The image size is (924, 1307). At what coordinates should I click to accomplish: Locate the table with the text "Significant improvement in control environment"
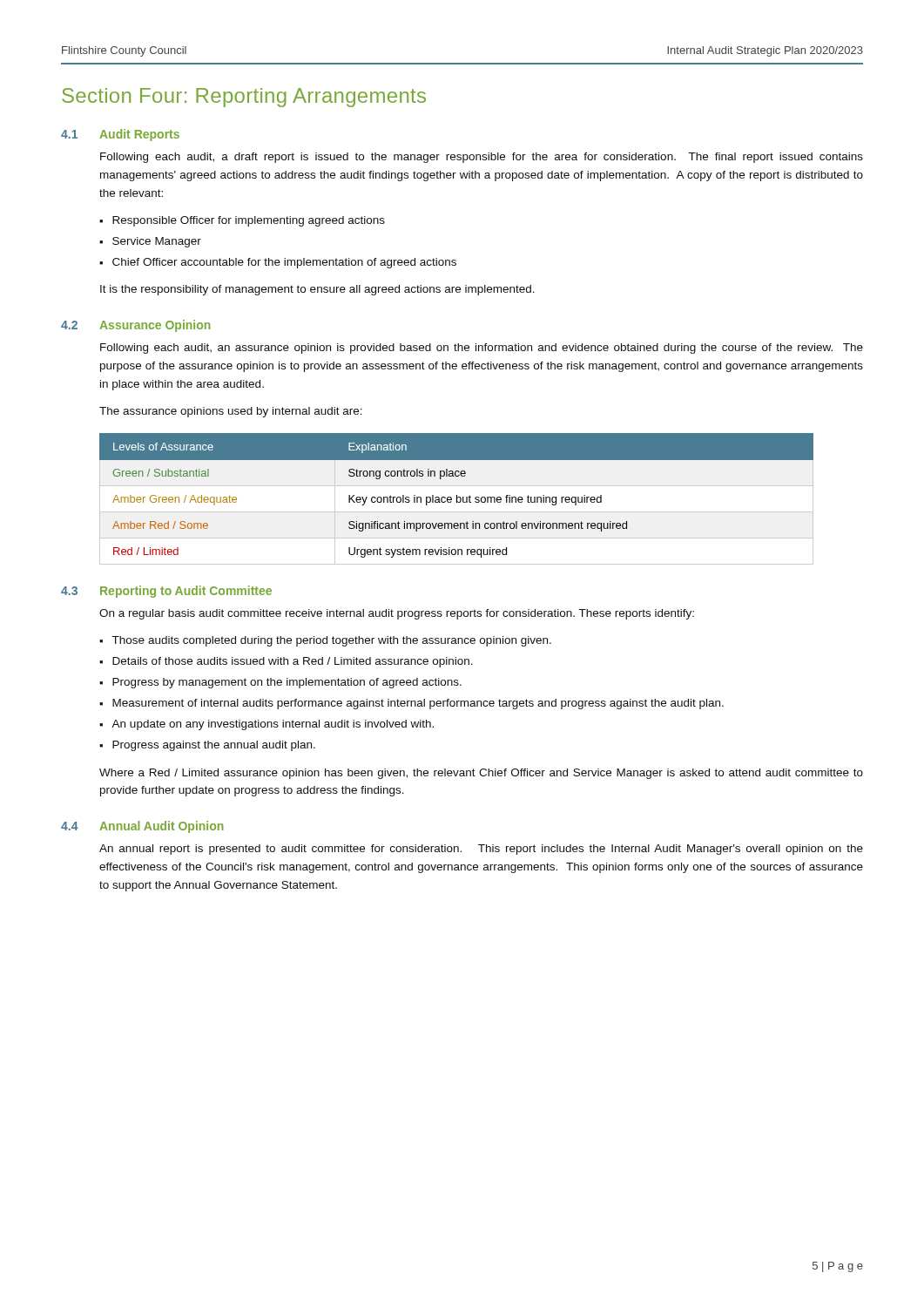[462, 499]
